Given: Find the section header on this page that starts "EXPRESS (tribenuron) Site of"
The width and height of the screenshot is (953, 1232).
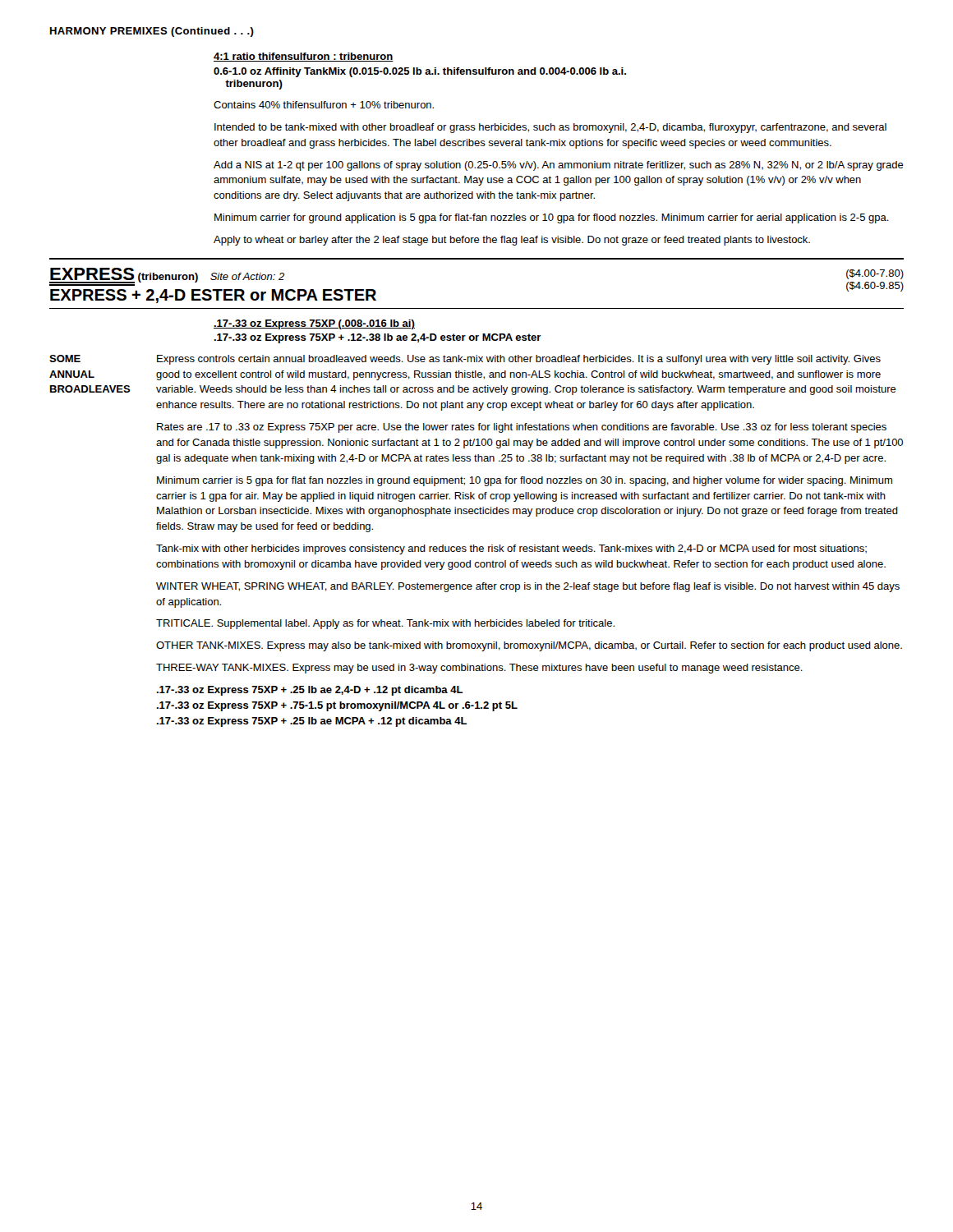Looking at the screenshot, I should (x=236, y=290).
